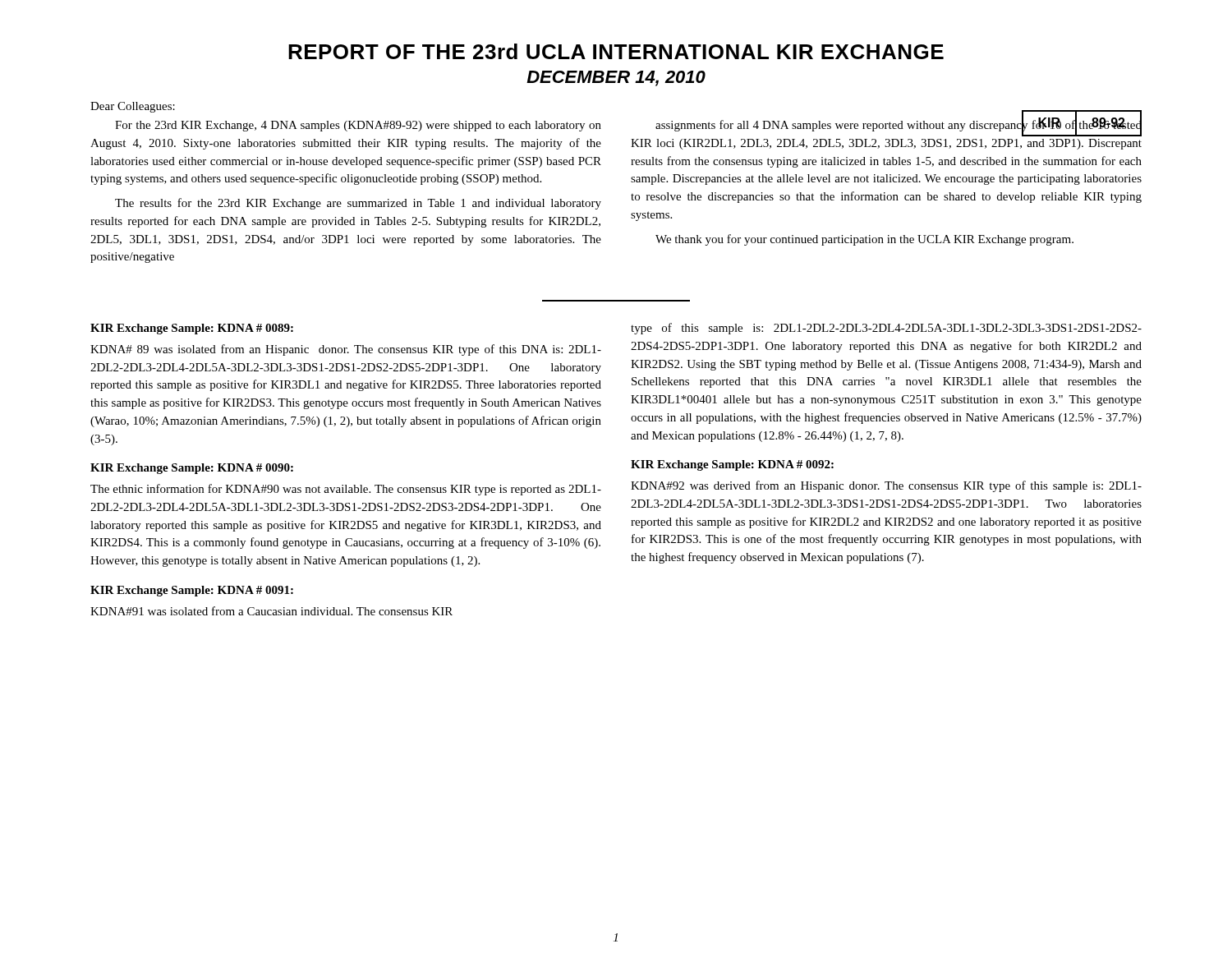The image size is (1232, 953).
Task: Navigate to the text starting "KIR Exchange Sample: KDNA # 0090:"
Action: pos(192,468)
